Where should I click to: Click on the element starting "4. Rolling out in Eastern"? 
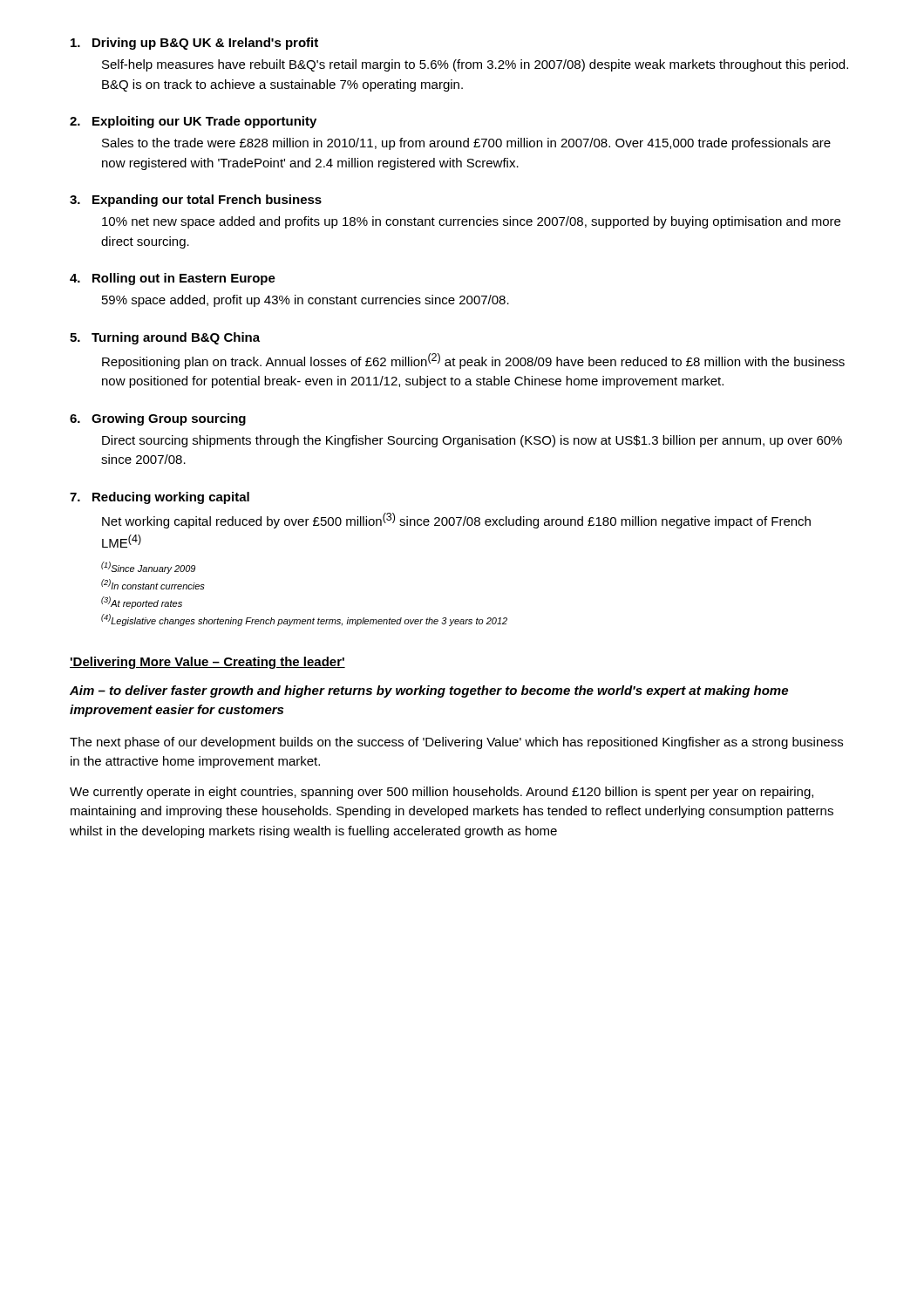[x=462, y=290]
